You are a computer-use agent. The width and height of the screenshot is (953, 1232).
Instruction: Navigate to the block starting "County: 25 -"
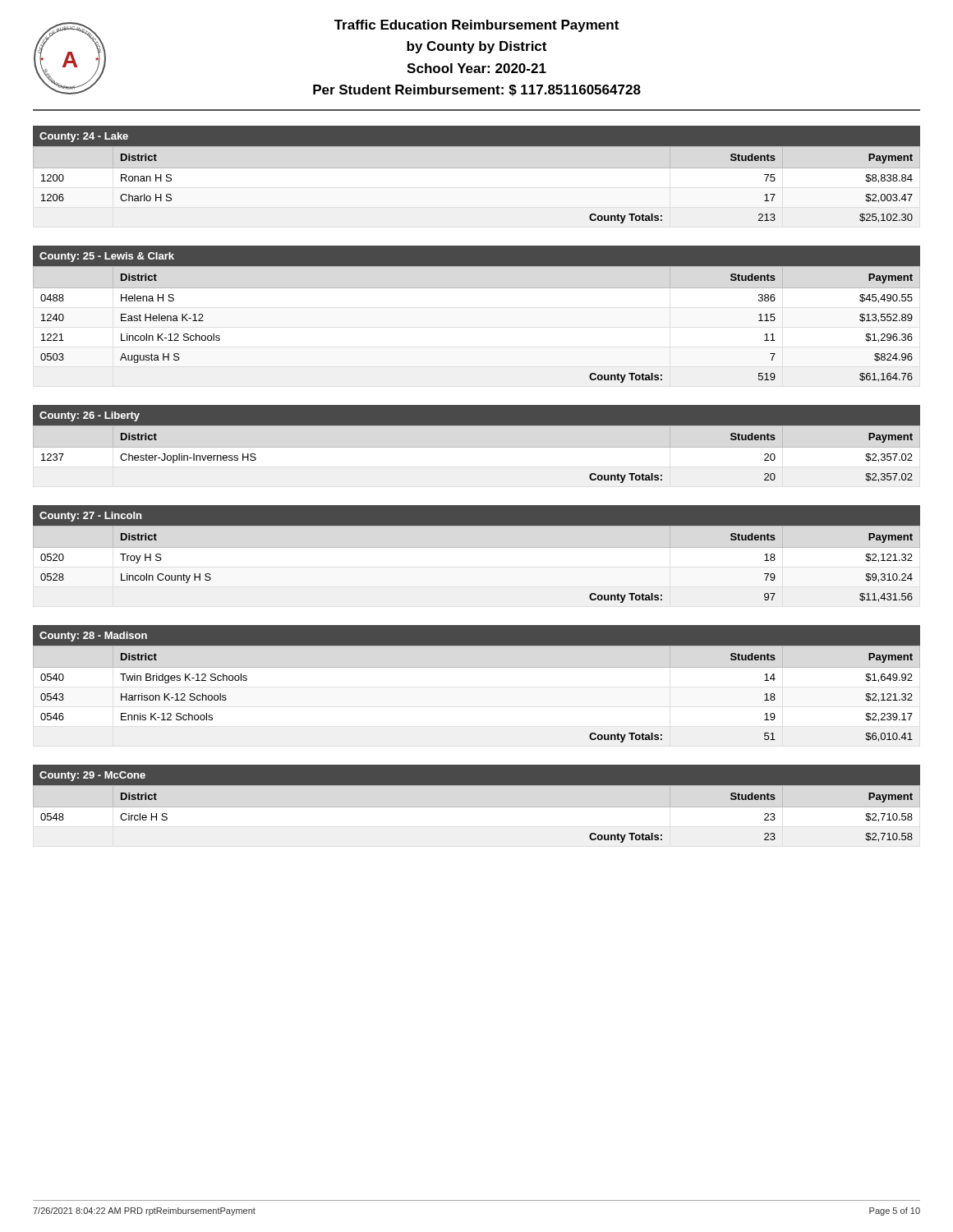107,256
